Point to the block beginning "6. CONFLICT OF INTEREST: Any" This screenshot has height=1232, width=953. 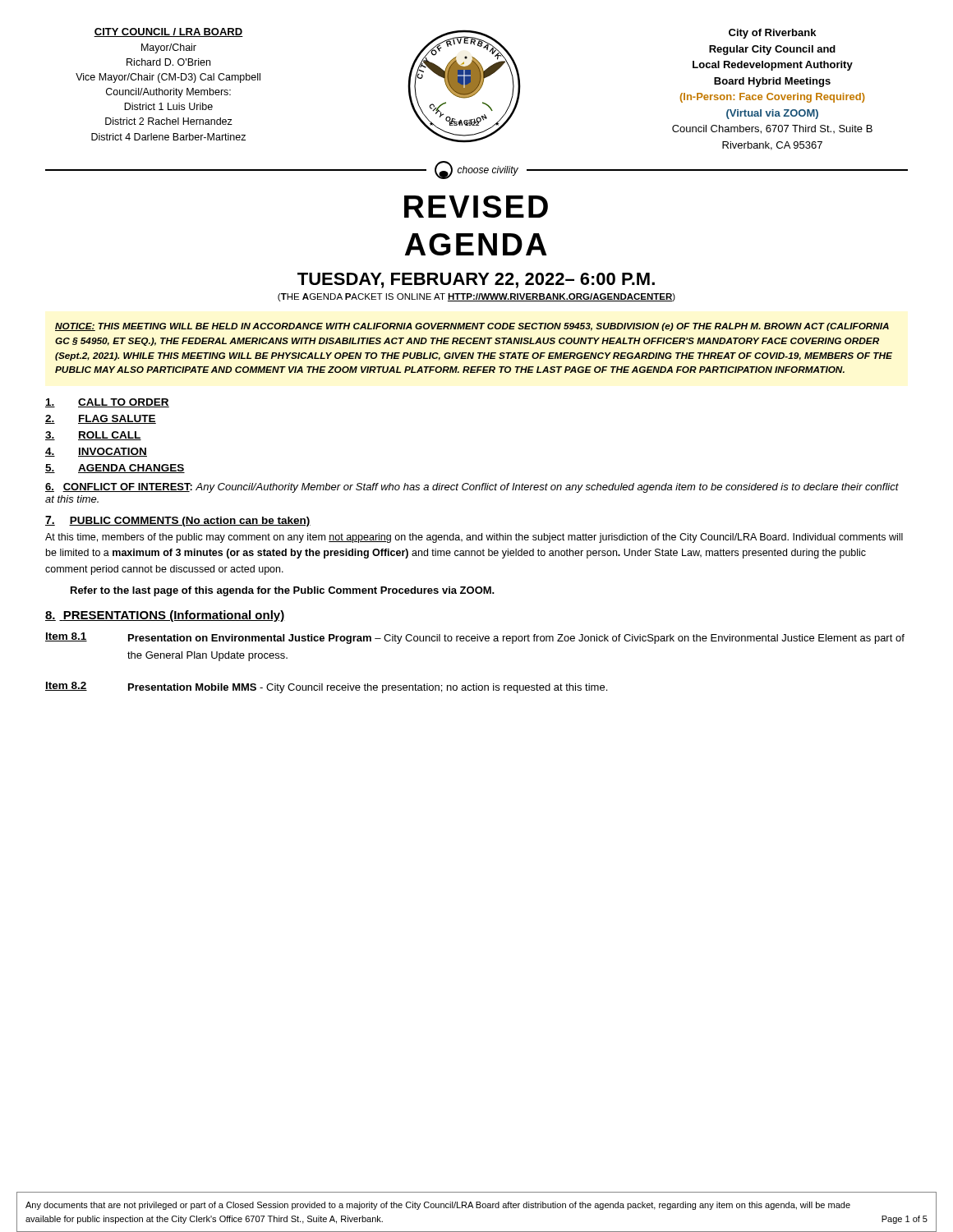472,493
